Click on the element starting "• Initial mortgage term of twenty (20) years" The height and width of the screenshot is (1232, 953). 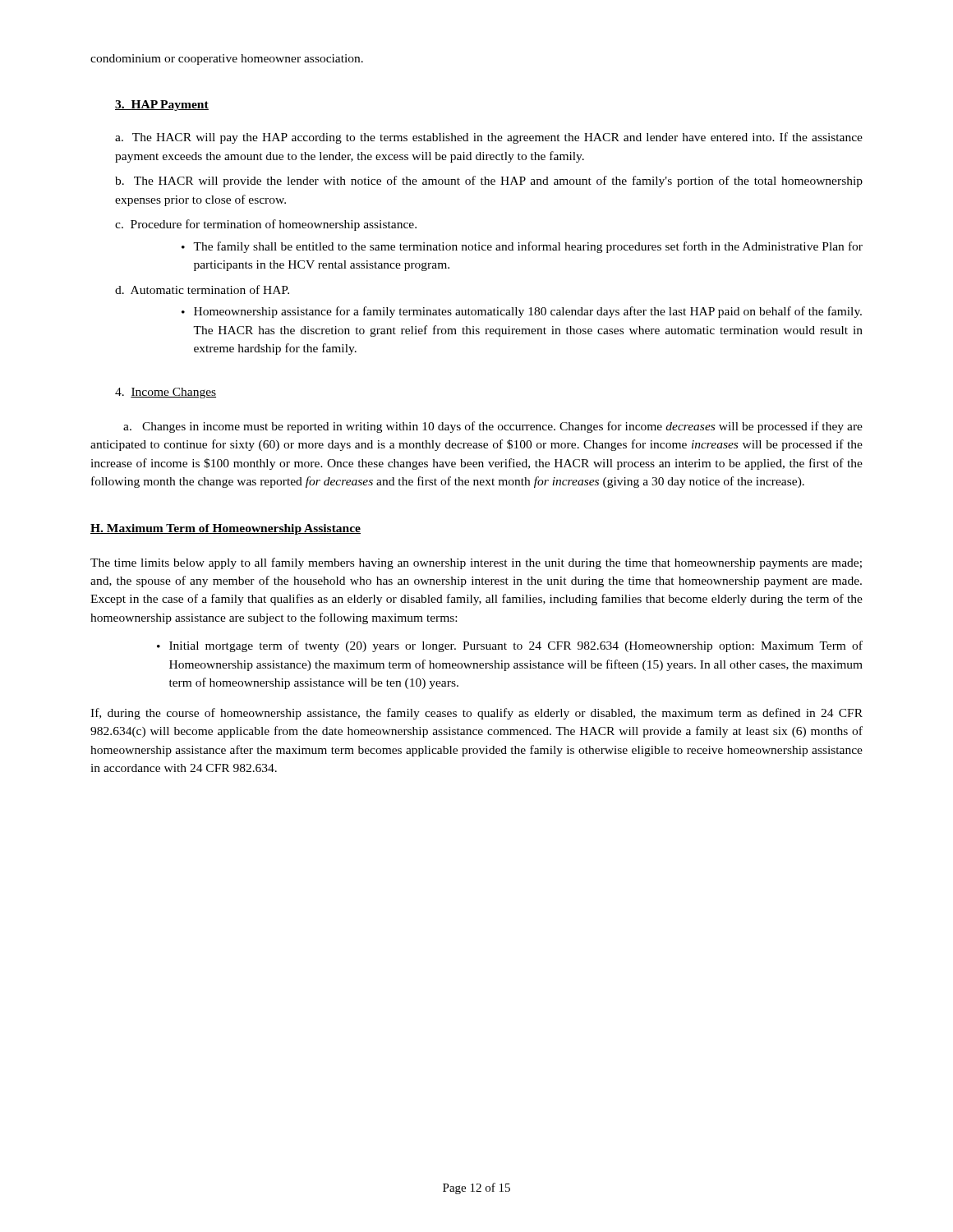point(509,665)
